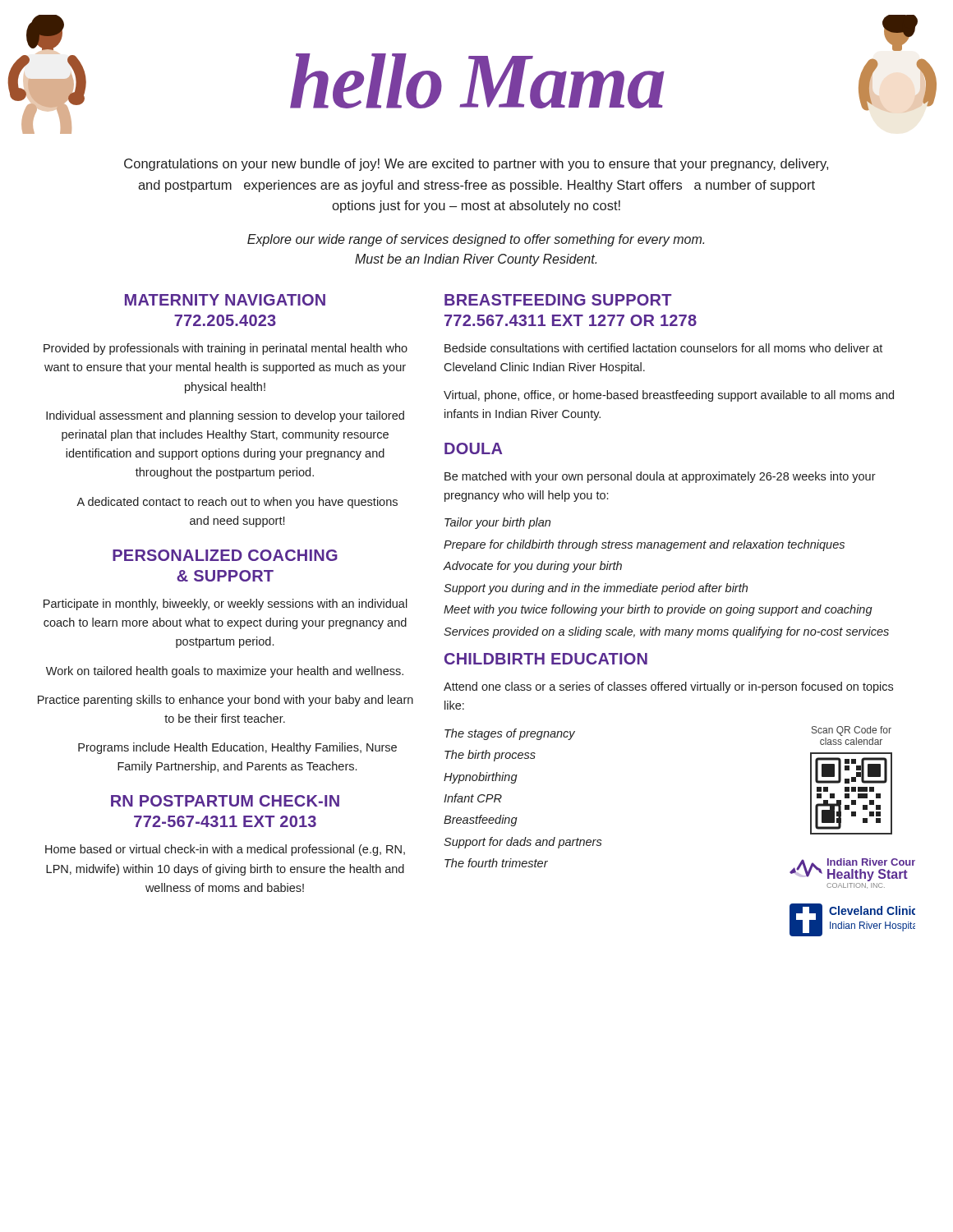Find the passage starting "The stages of pregnancy"
Screen dimensions: 1232x953
click(x=509, y=733)
